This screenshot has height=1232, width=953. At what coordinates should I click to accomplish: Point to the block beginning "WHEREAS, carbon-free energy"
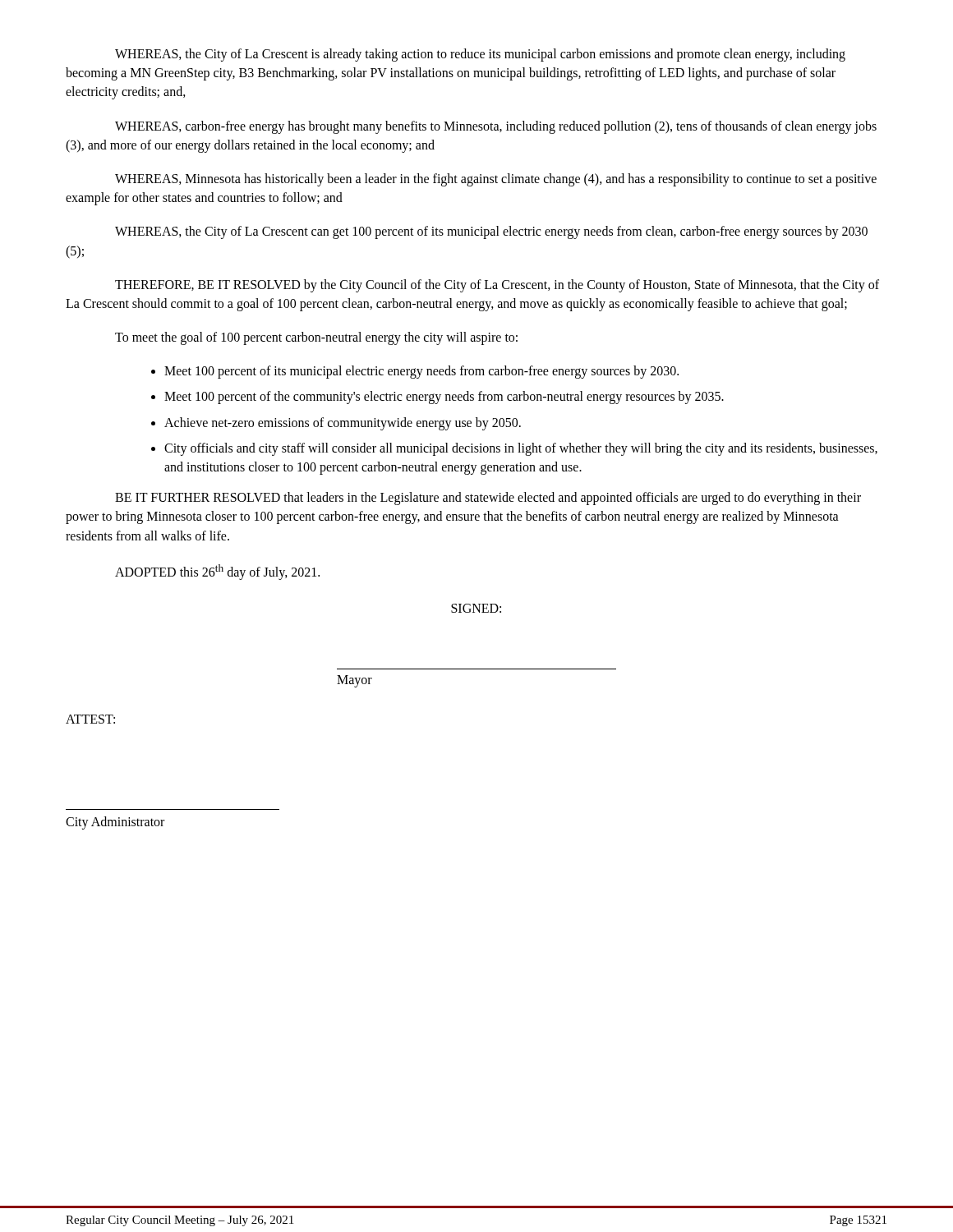471,135
